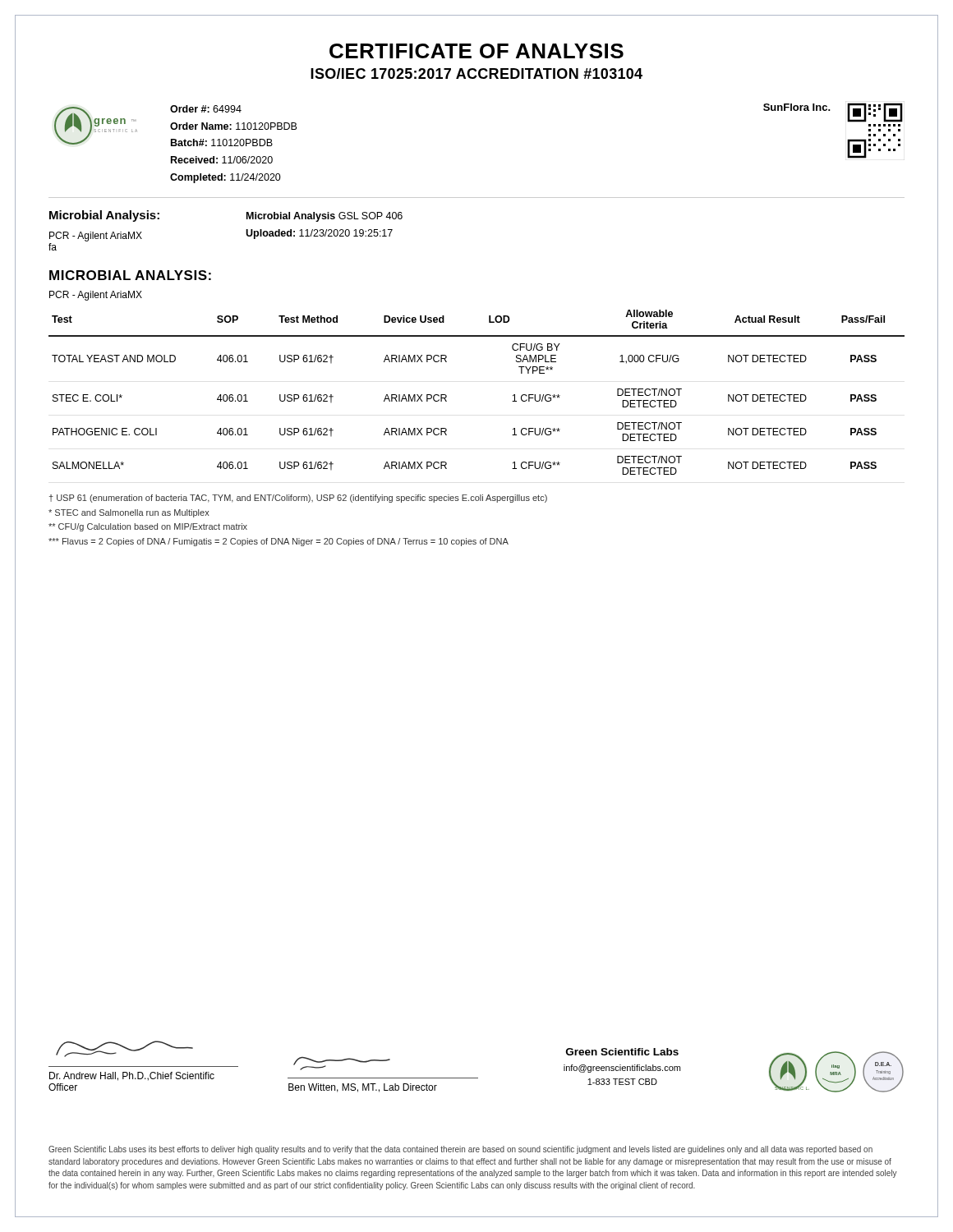Locate the text that says "SunFlora Inc."
Image resolution: width=953 pixels, height=1232 pixels.
coord(797,107)
